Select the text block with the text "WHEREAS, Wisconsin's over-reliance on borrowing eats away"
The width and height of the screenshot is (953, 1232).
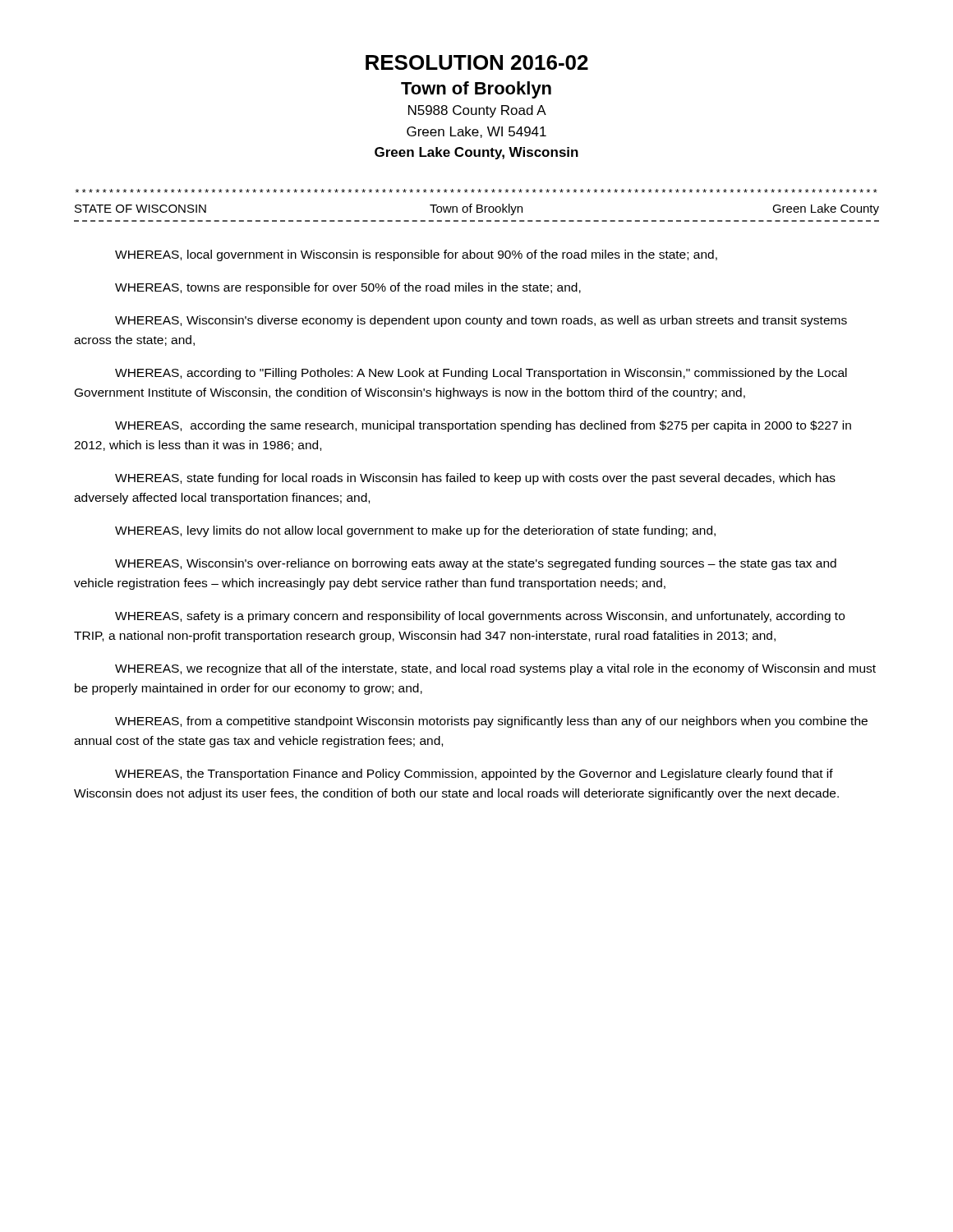(x=455, y=573)
